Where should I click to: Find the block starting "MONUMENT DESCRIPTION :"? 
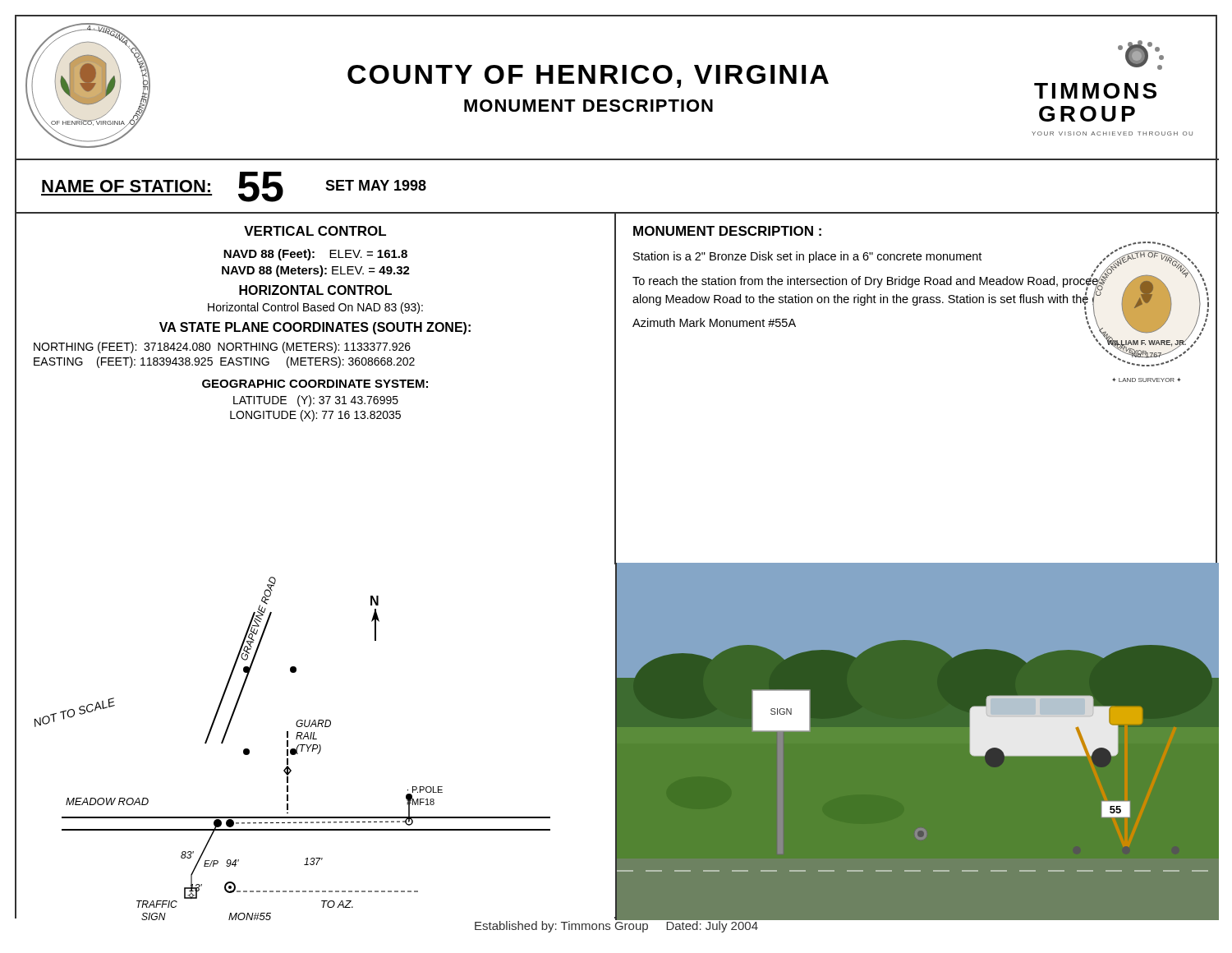click(x=727, y=231)
